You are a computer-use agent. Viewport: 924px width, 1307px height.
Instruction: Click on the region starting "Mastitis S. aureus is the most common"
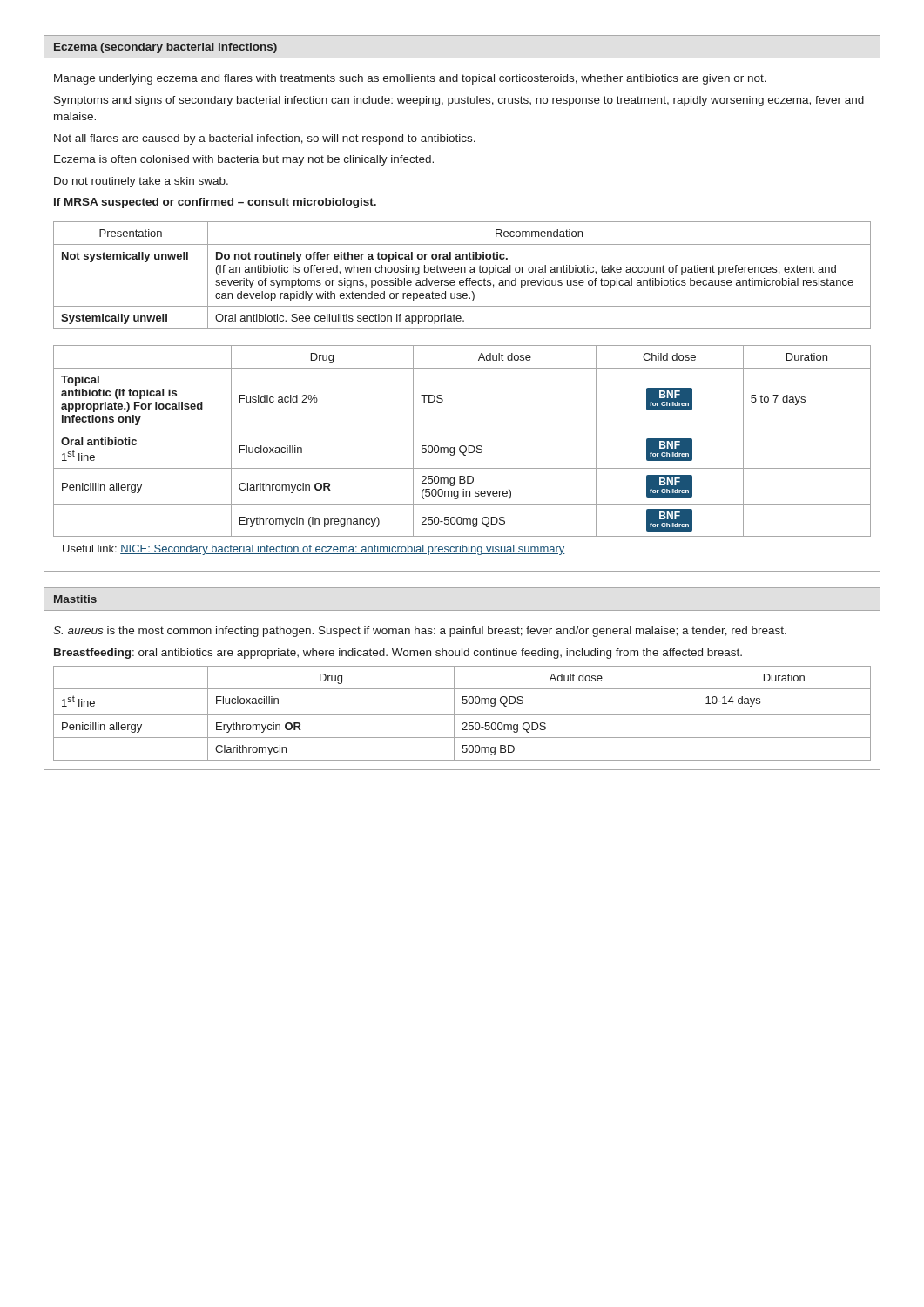tap(462, 679)
